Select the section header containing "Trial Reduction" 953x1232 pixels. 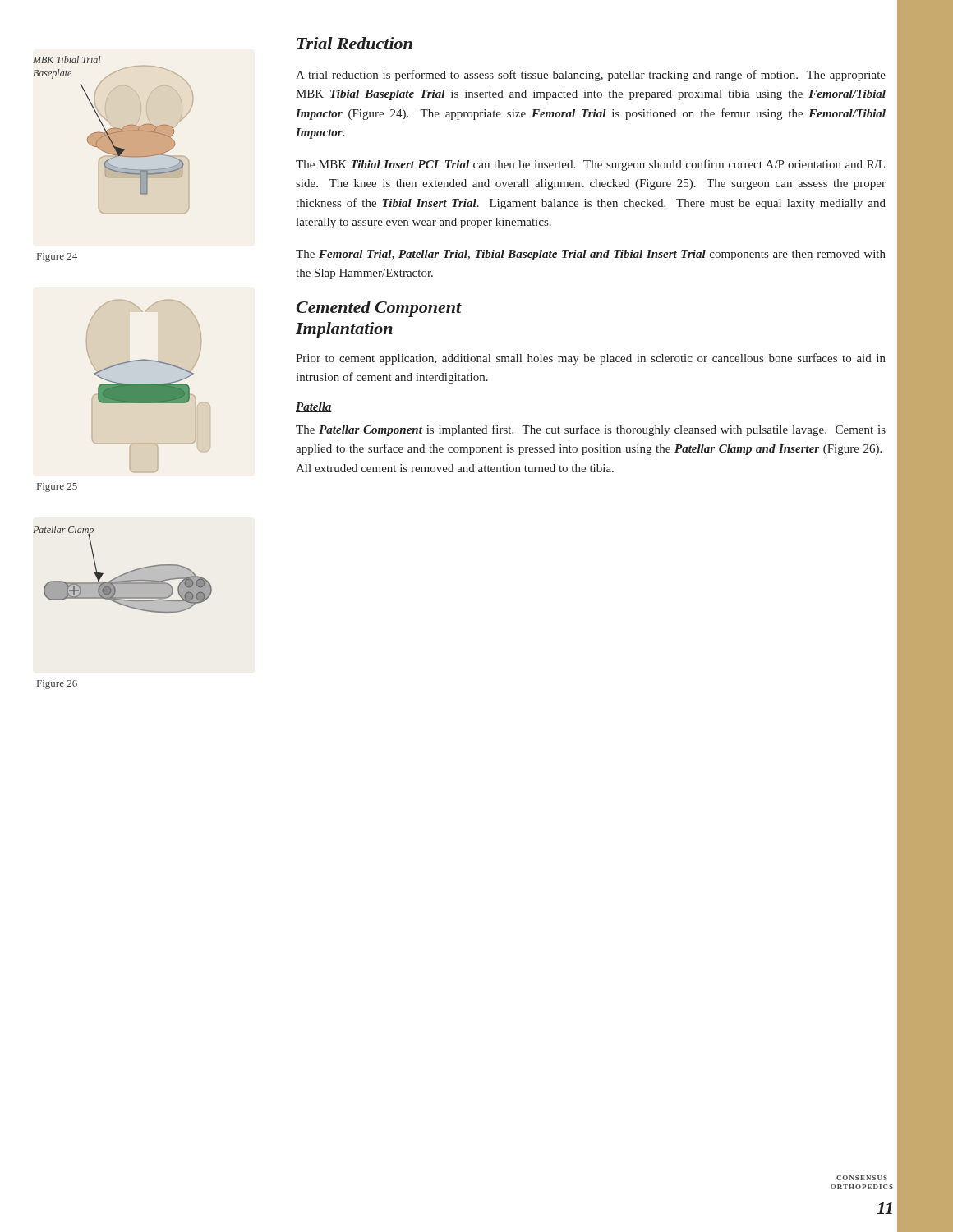354,43
